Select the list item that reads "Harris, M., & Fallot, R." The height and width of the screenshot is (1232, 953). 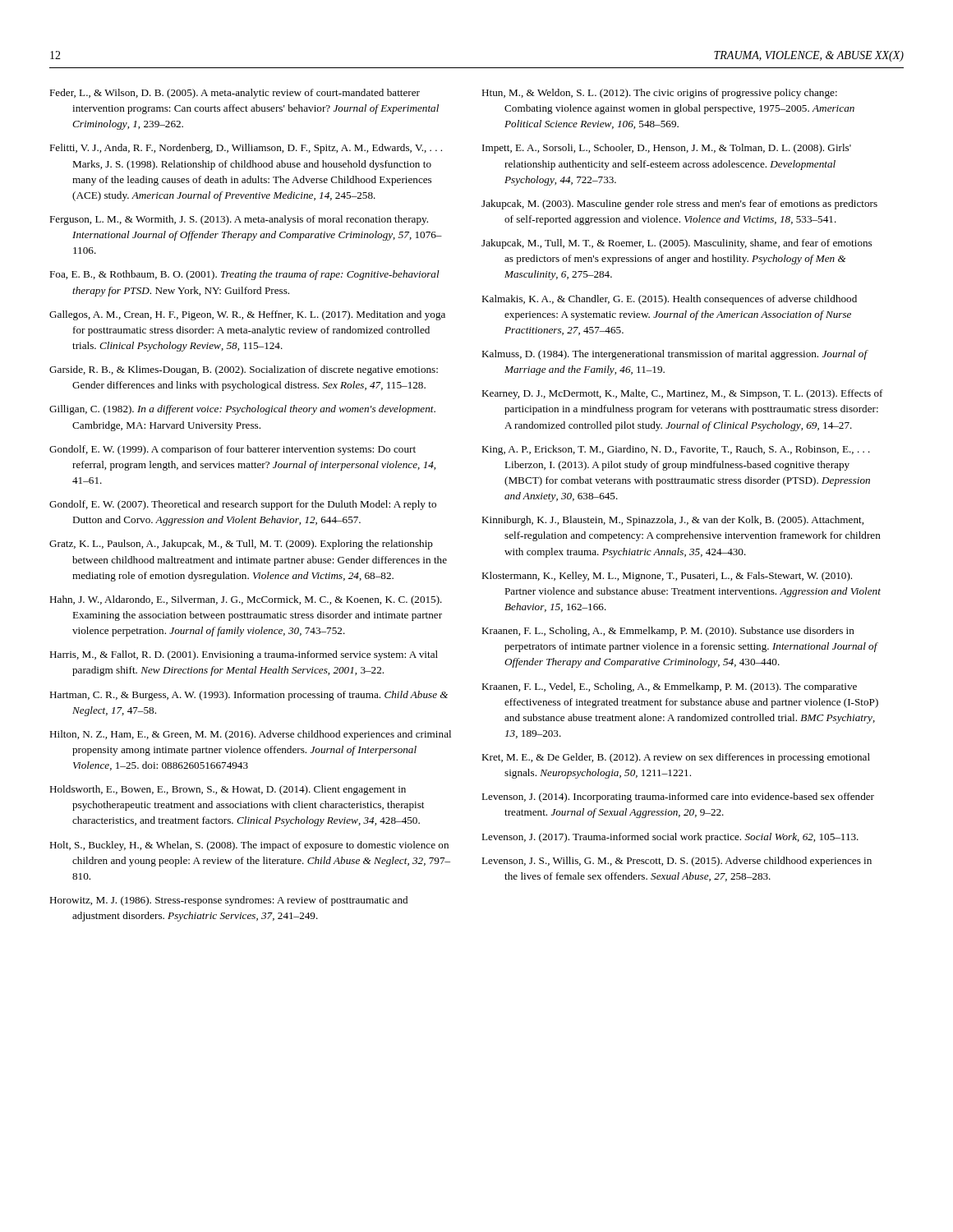click(244, 662)
